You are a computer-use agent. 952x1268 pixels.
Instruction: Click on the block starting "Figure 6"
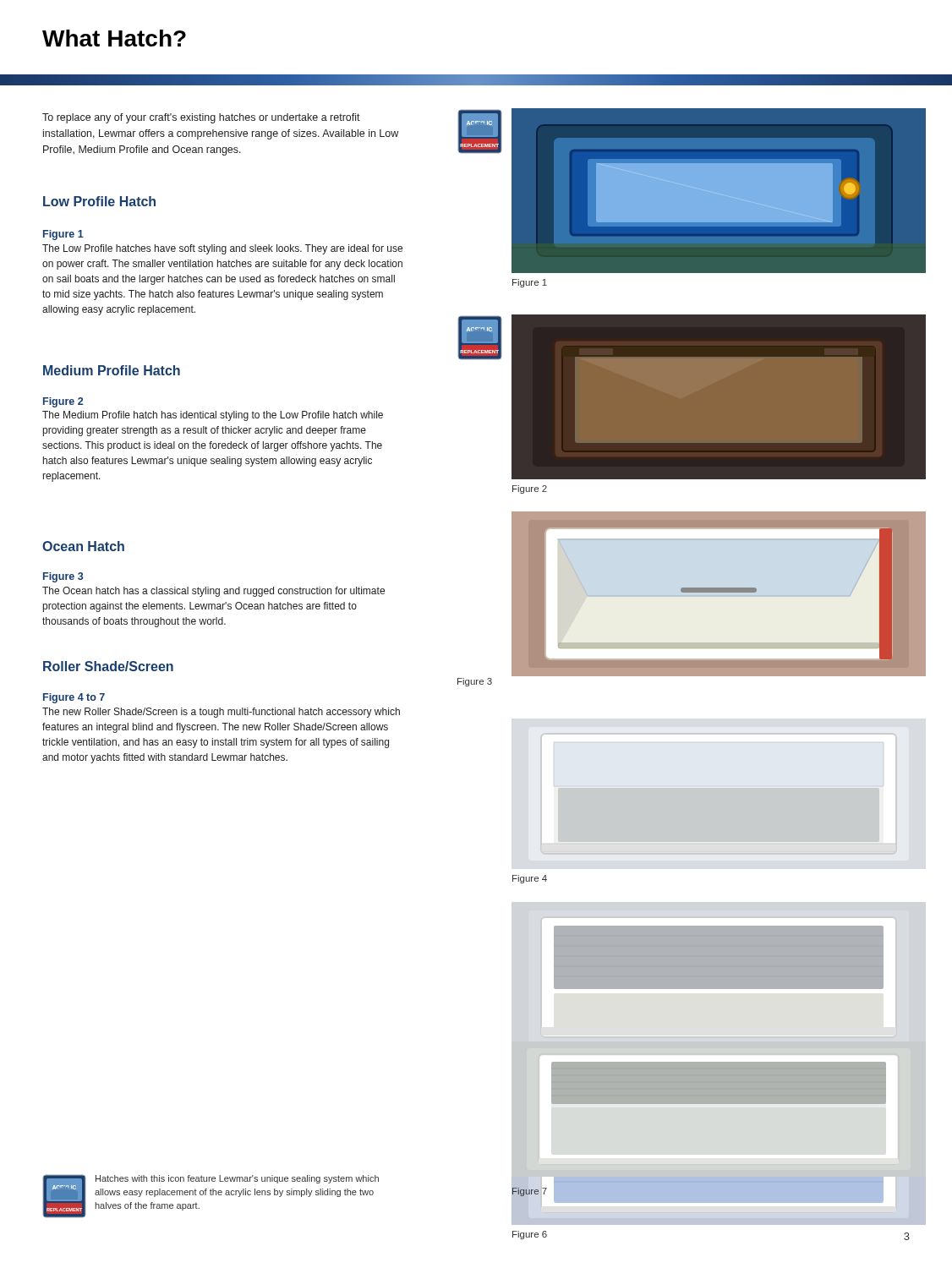(x=529, y=1234)
